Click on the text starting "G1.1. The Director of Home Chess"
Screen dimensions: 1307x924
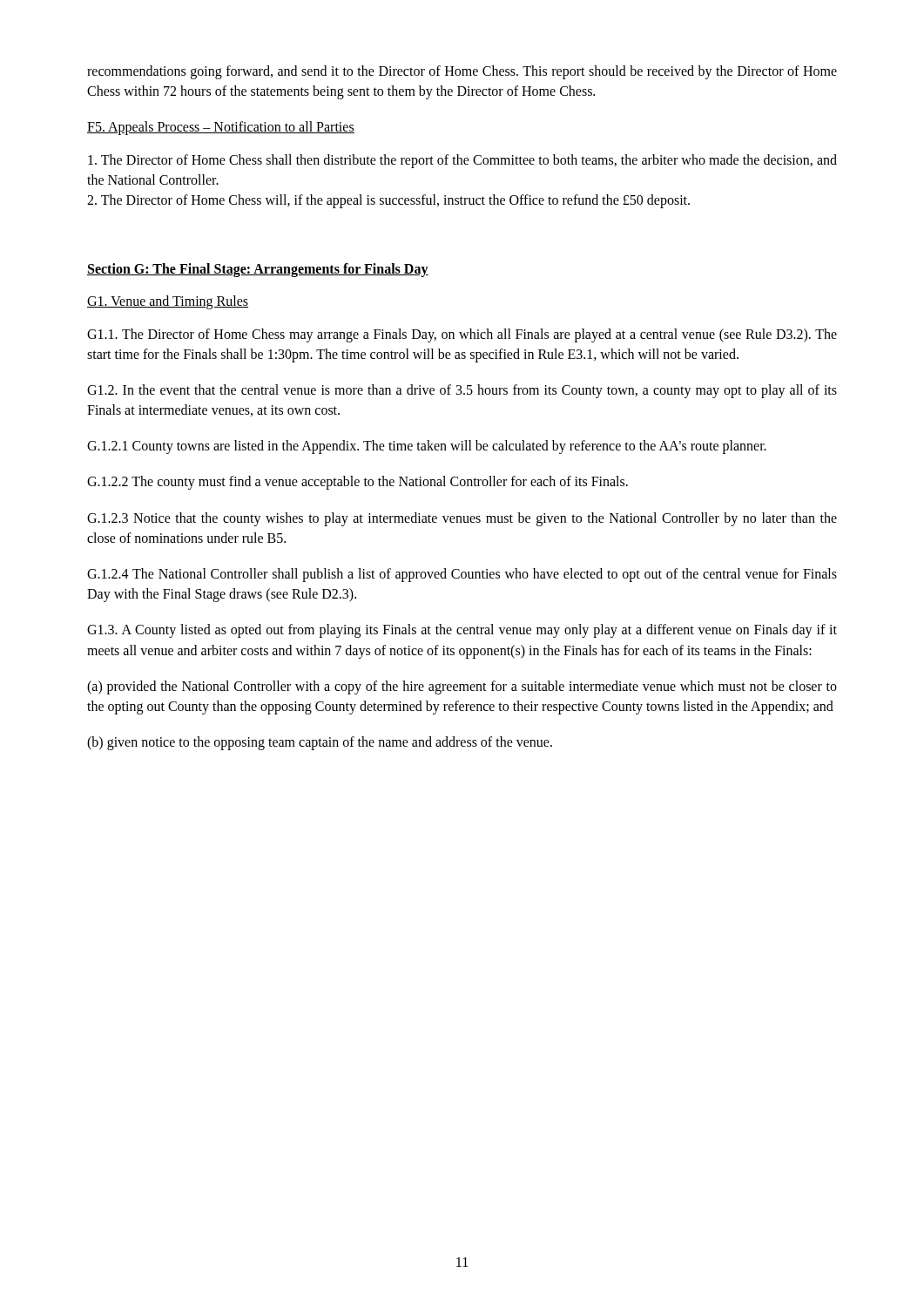click(x=462, y=344)
